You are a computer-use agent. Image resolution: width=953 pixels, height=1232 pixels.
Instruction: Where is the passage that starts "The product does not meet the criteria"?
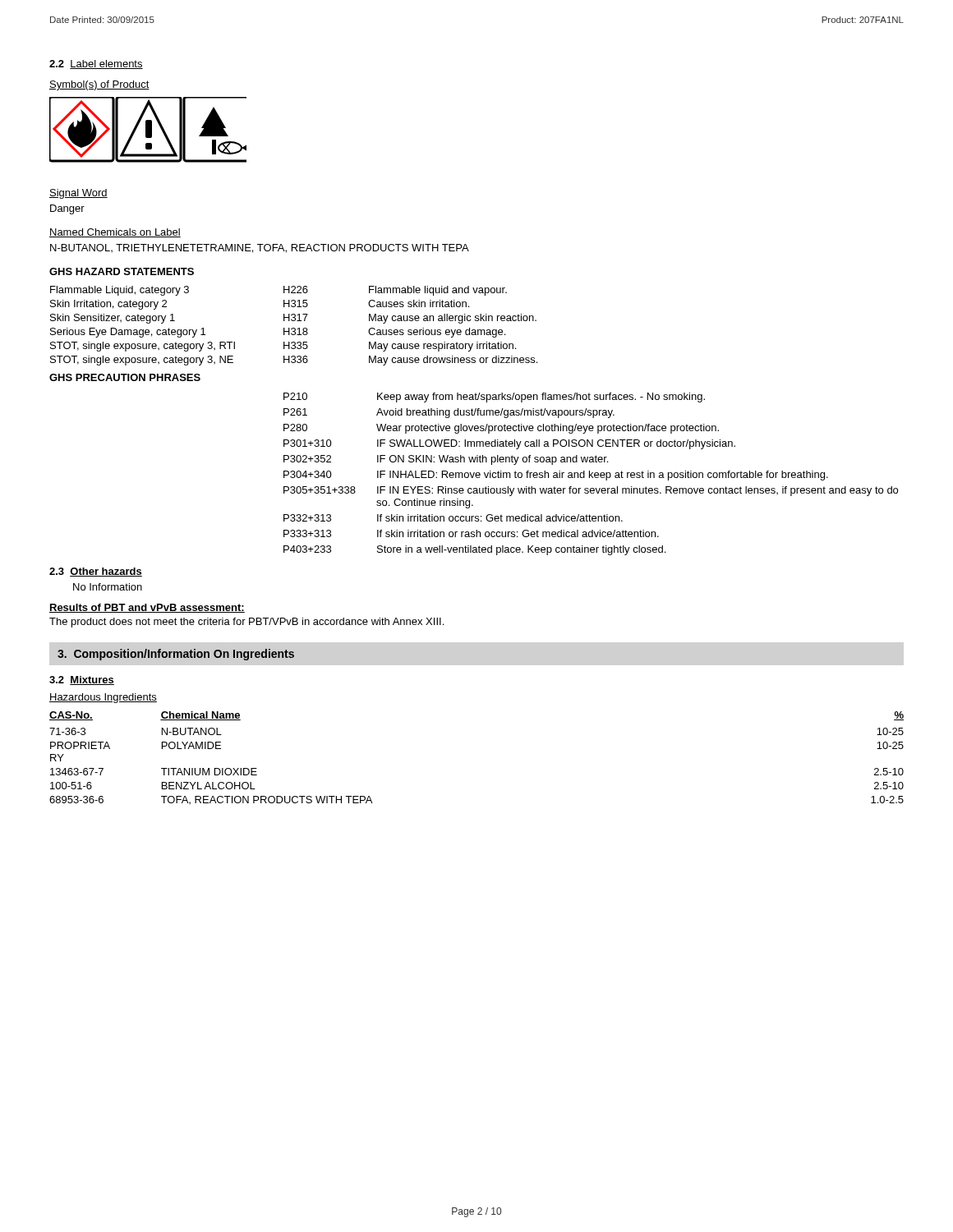[x=247, y=621]
